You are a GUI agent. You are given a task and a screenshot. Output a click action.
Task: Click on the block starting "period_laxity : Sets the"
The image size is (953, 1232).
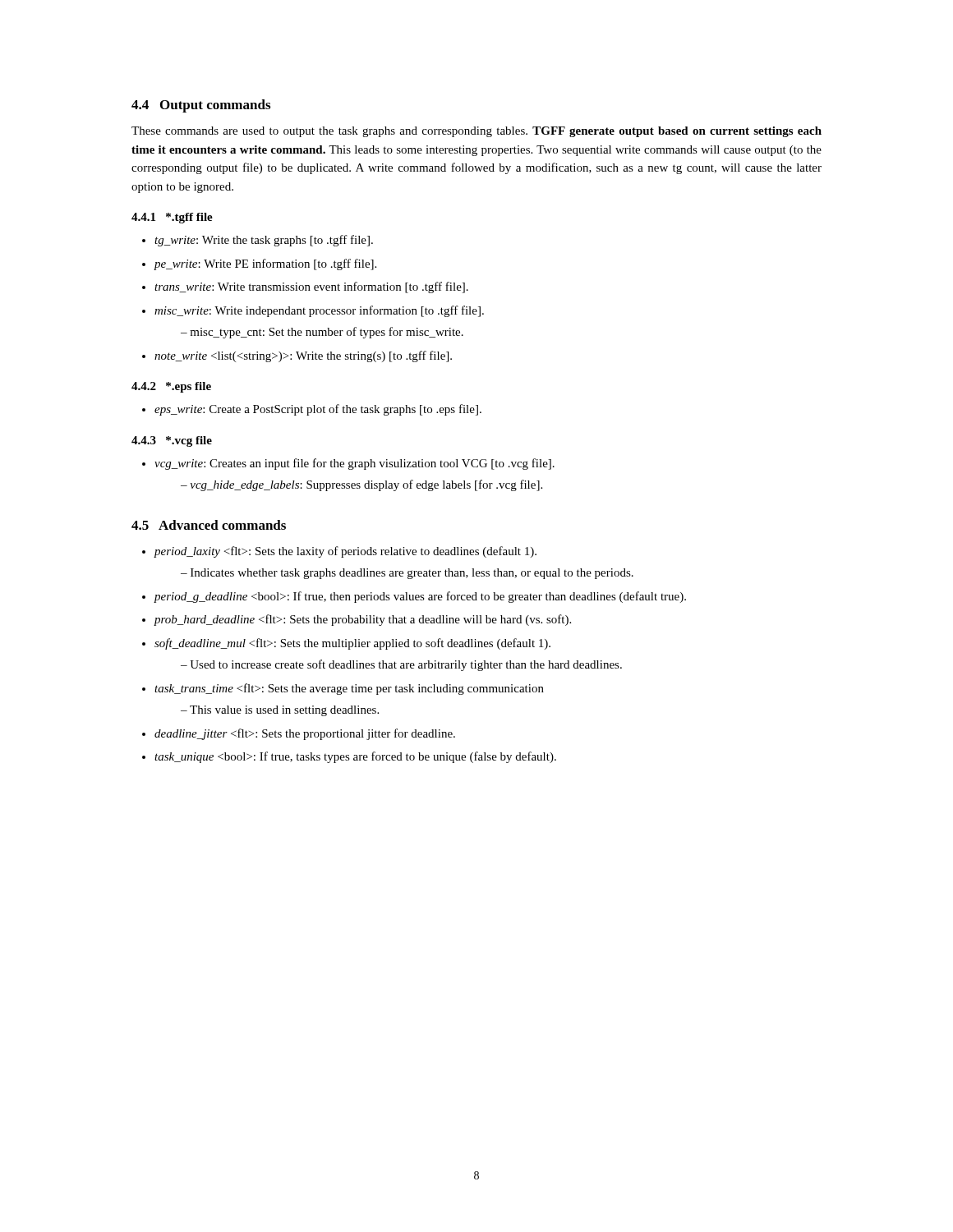[488, 562]
